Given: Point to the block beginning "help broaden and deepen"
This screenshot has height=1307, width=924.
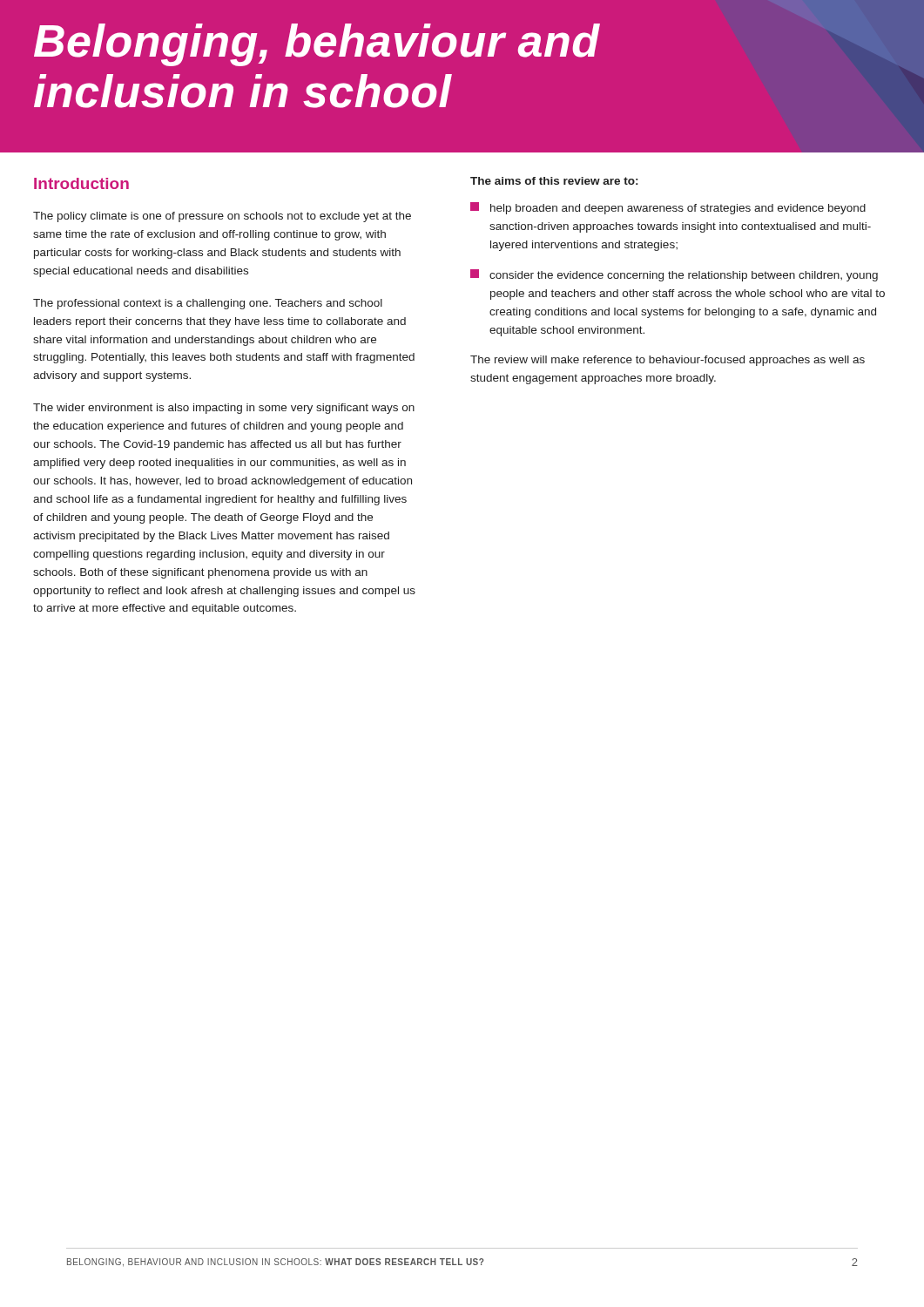Looking at the screenshot, I should click(x=681, y=227).
